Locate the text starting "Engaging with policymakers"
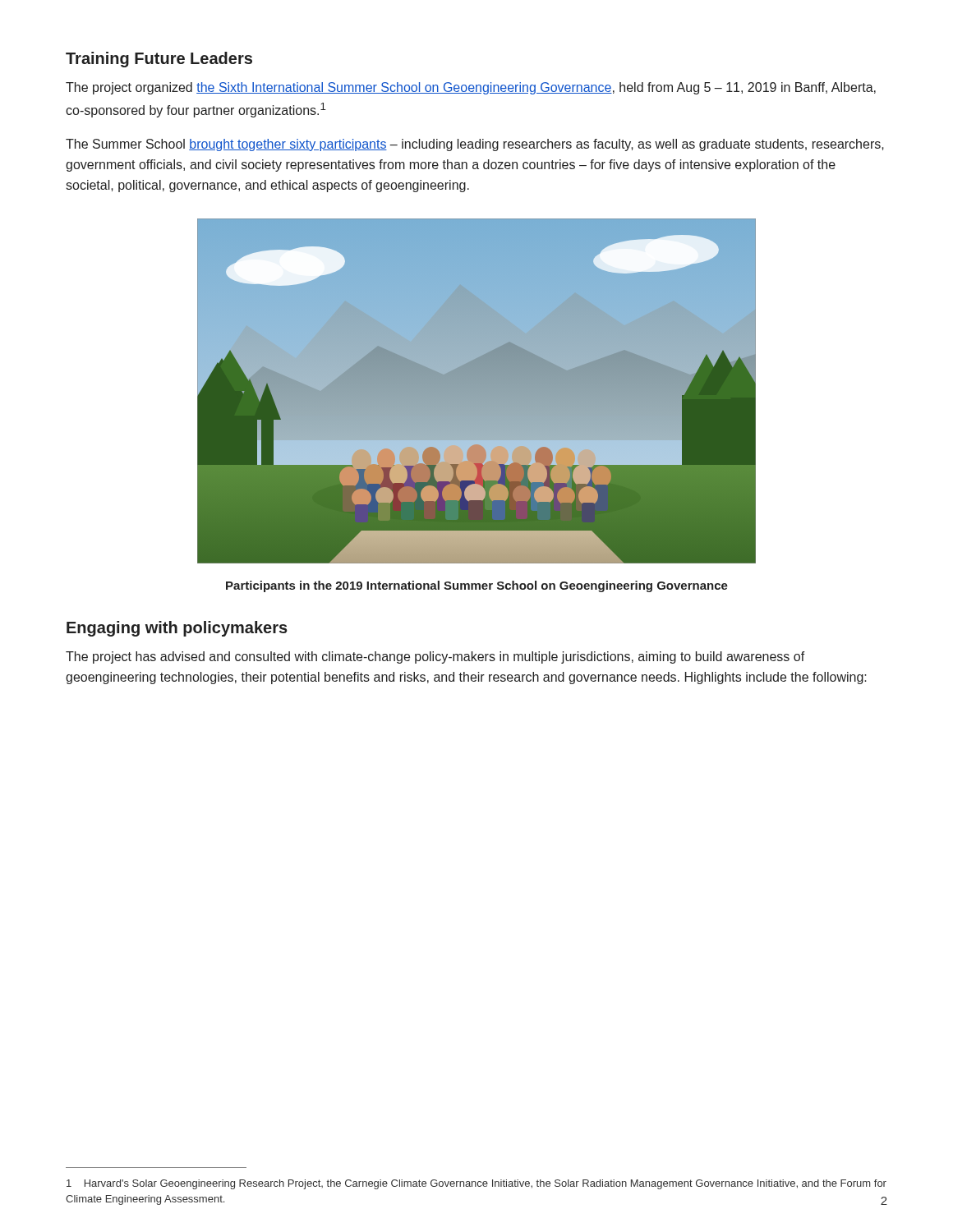Image resolution: width=953 pixels, height=1232 pixels. [x=177, y=628]
